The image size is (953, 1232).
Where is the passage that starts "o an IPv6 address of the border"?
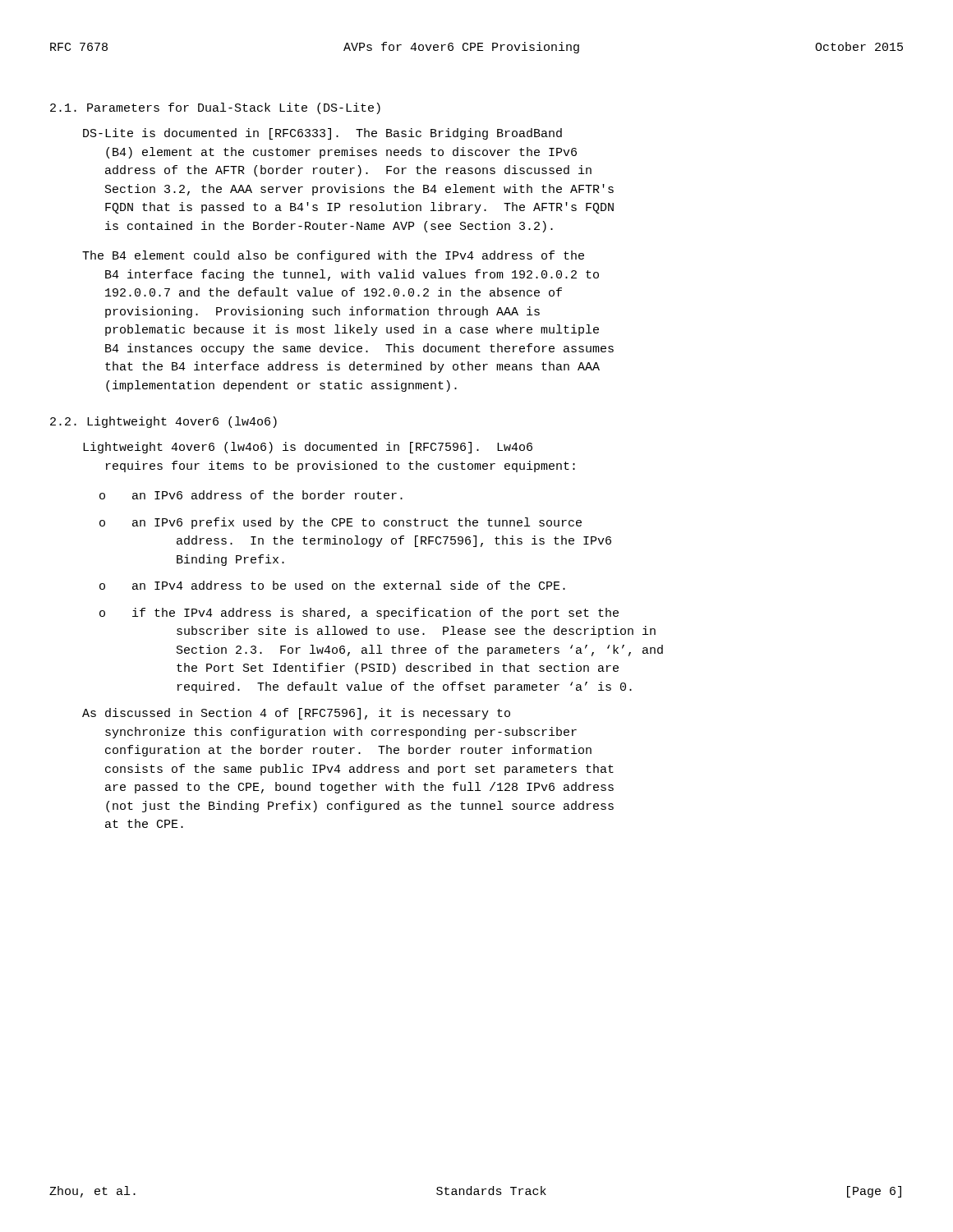point(251,495)
